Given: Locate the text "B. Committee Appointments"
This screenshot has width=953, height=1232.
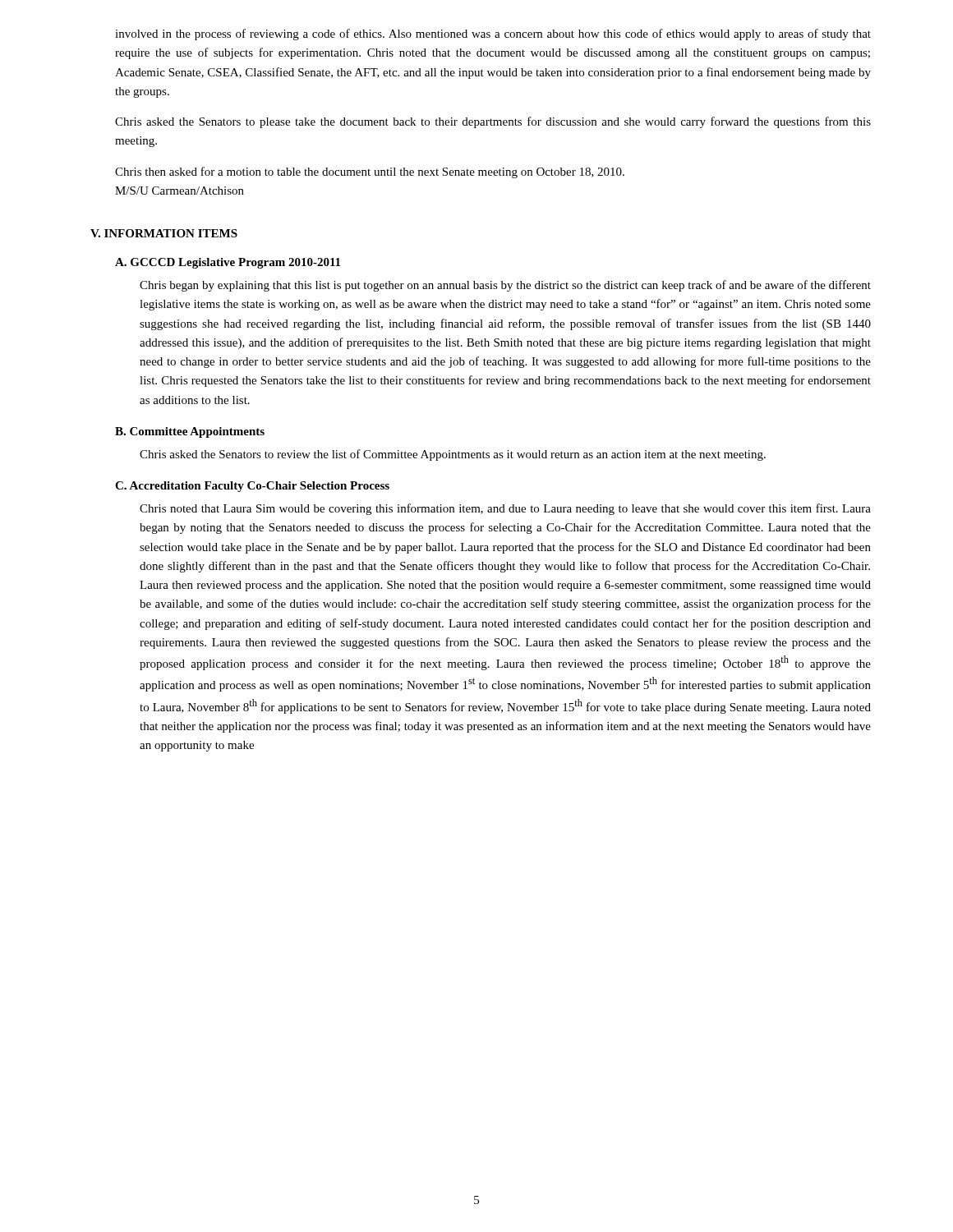Looking at the screenshot, I should [190, 431].
